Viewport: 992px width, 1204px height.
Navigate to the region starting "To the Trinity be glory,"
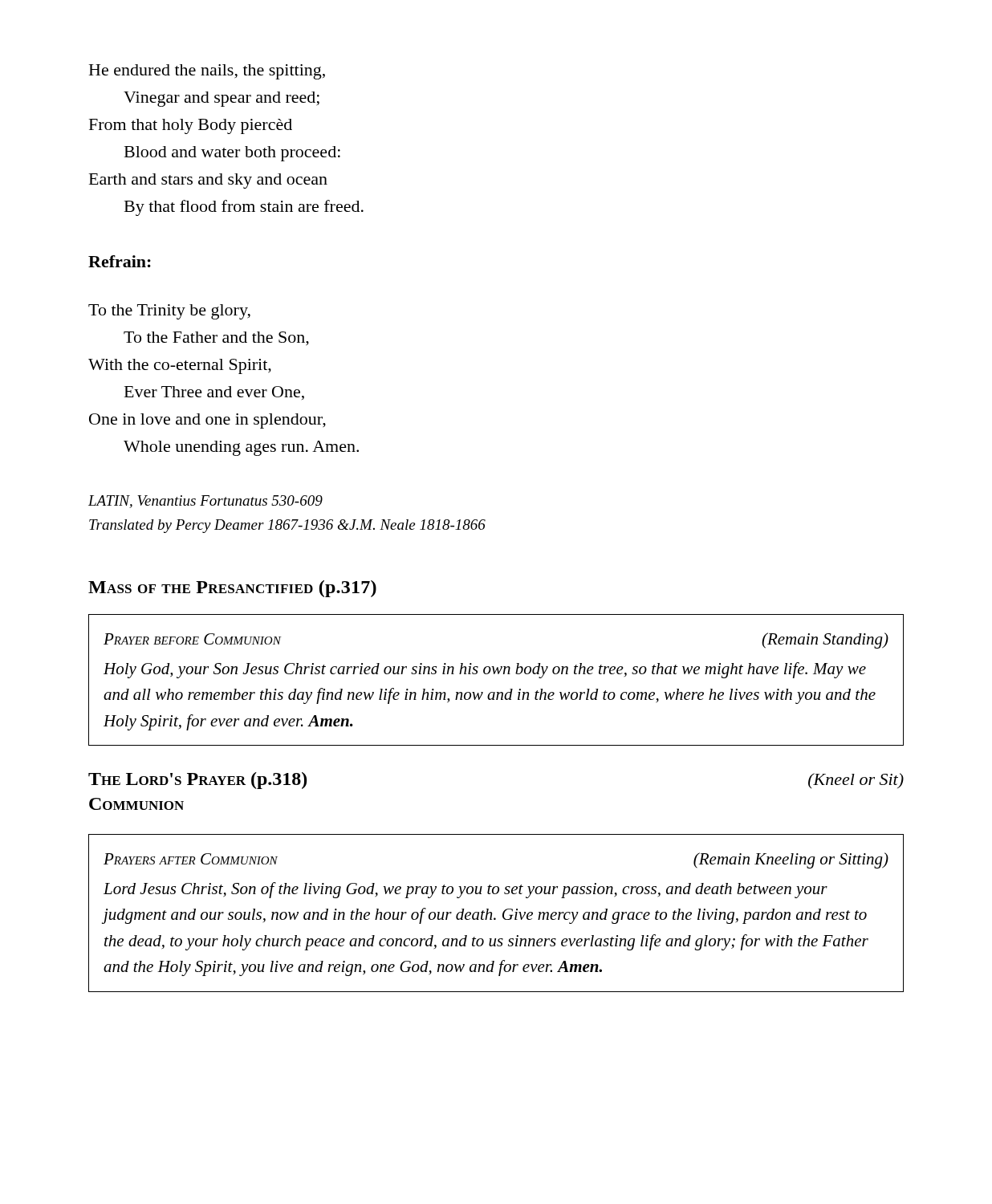pyautogui.click(x=169, y=312)
